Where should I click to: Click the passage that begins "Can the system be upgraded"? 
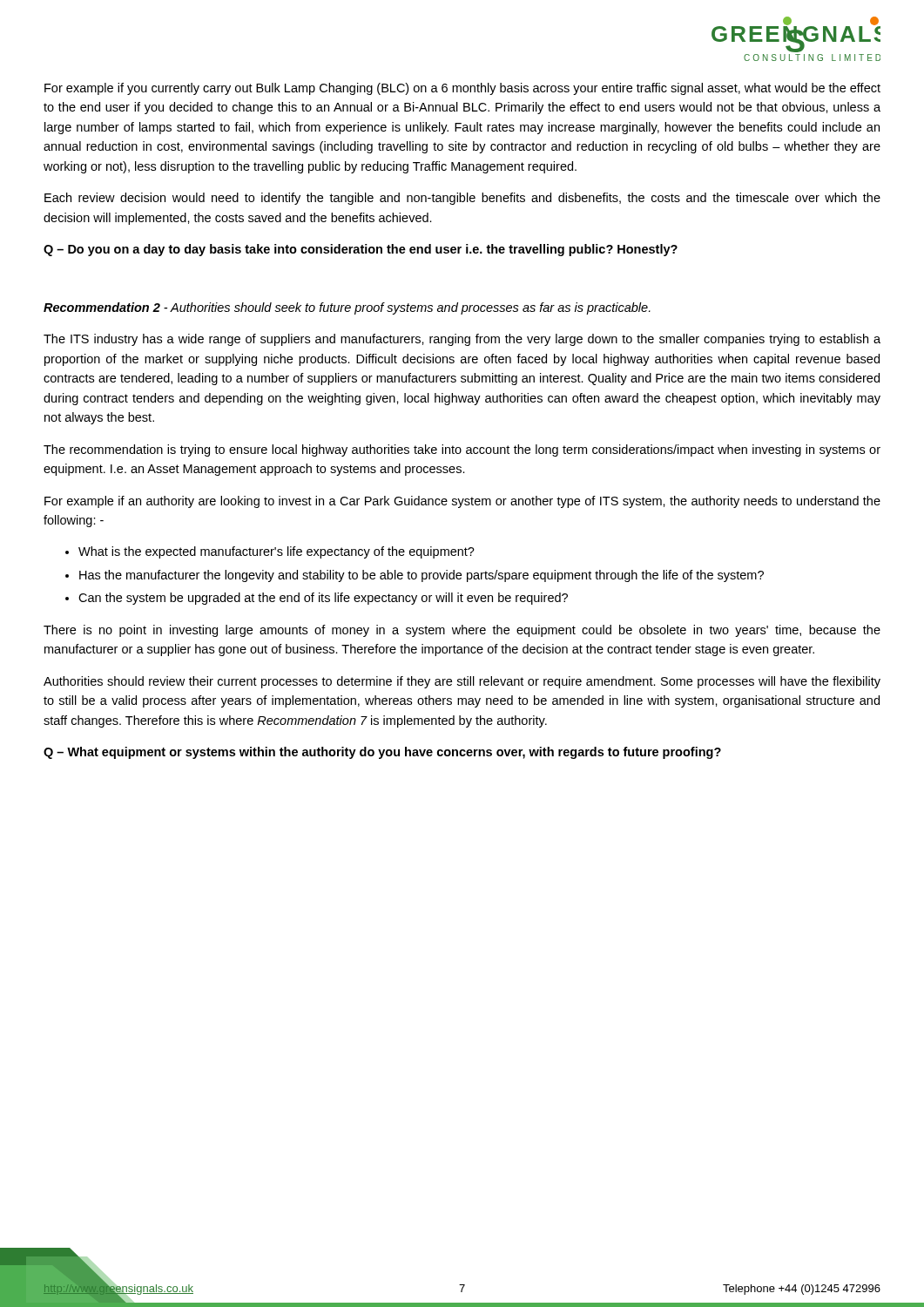(323, 598)
